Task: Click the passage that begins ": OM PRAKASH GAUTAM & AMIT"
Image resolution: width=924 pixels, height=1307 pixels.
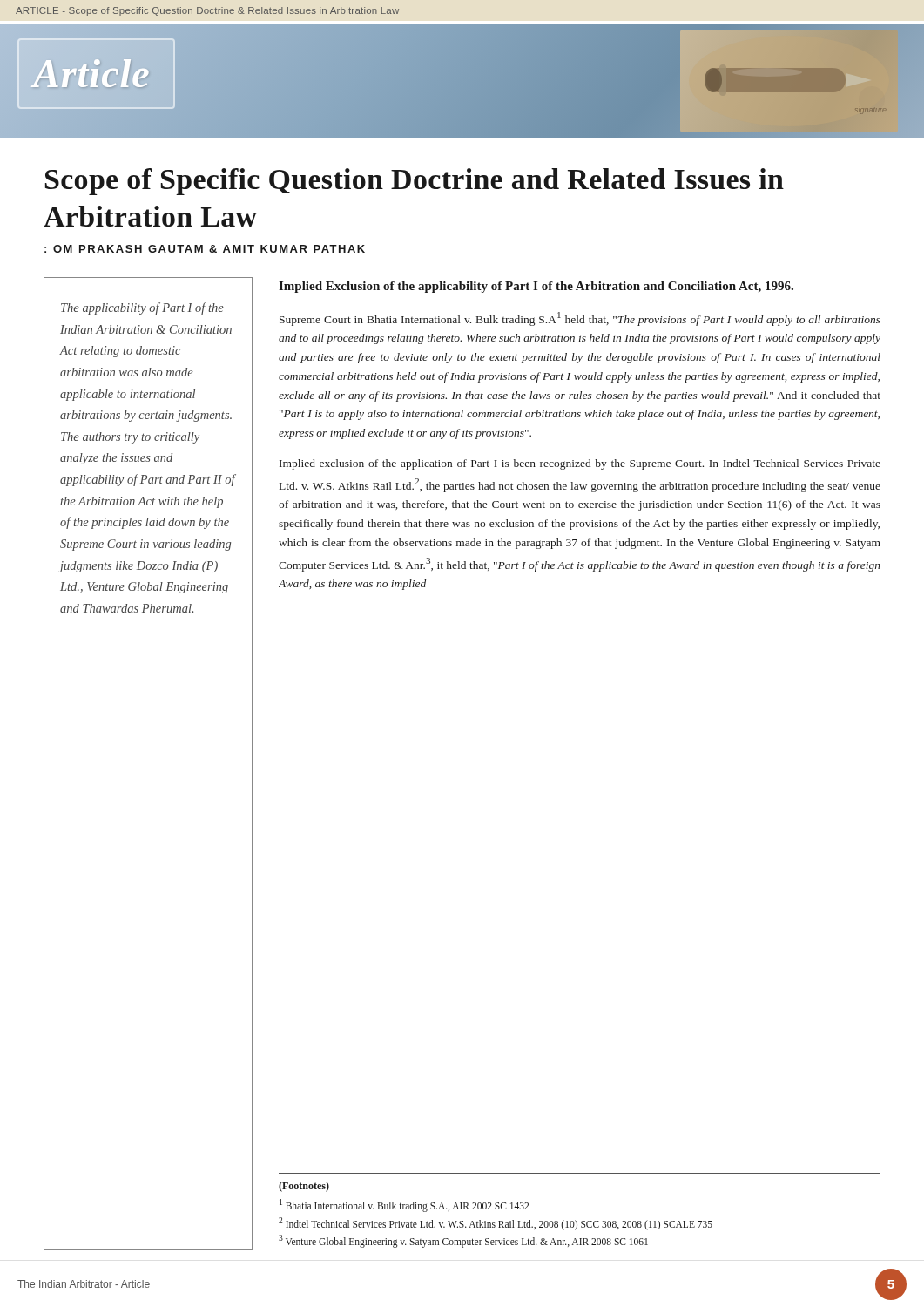Action: [205, 249]
